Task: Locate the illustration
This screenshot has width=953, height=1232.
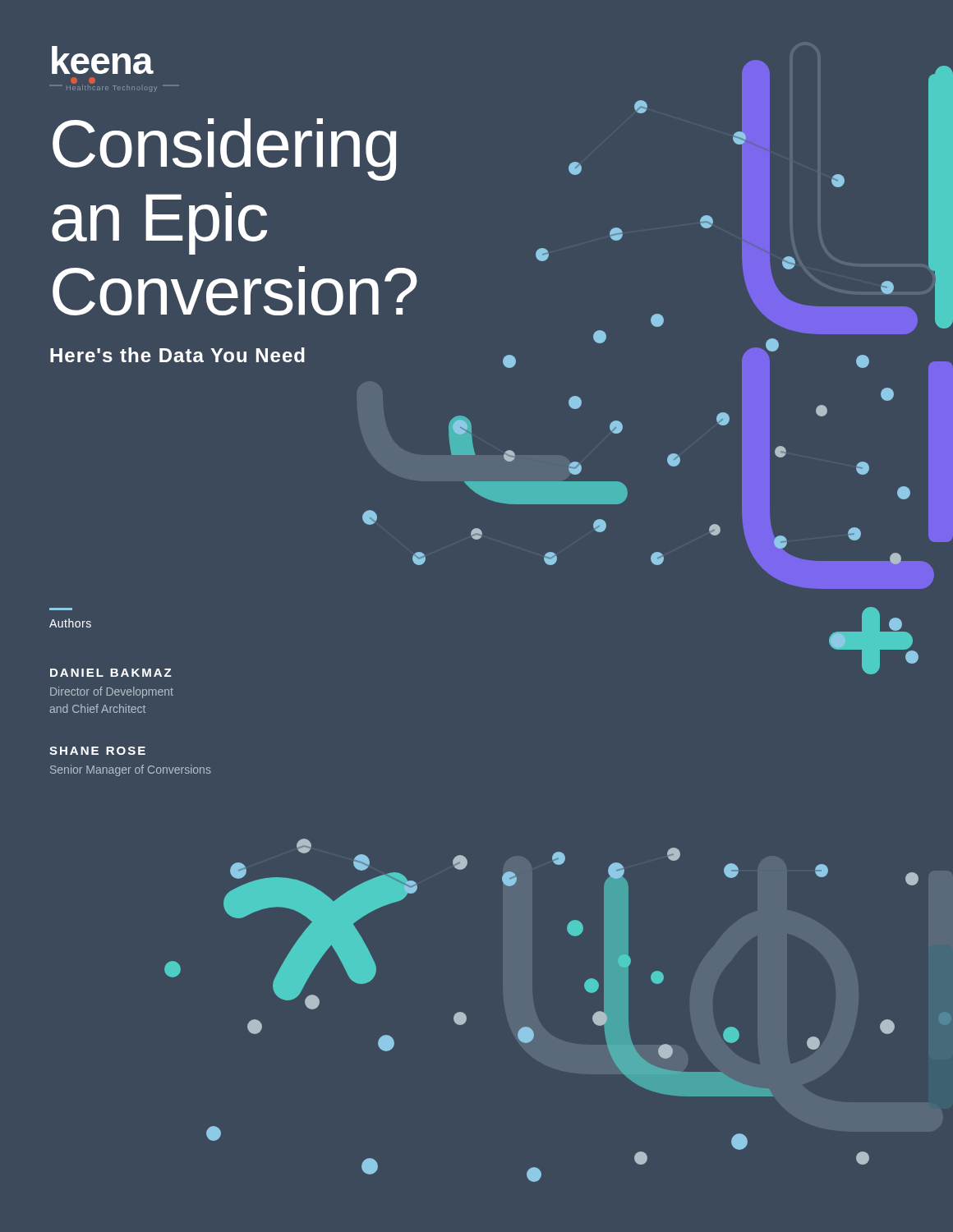Action: 476,616
